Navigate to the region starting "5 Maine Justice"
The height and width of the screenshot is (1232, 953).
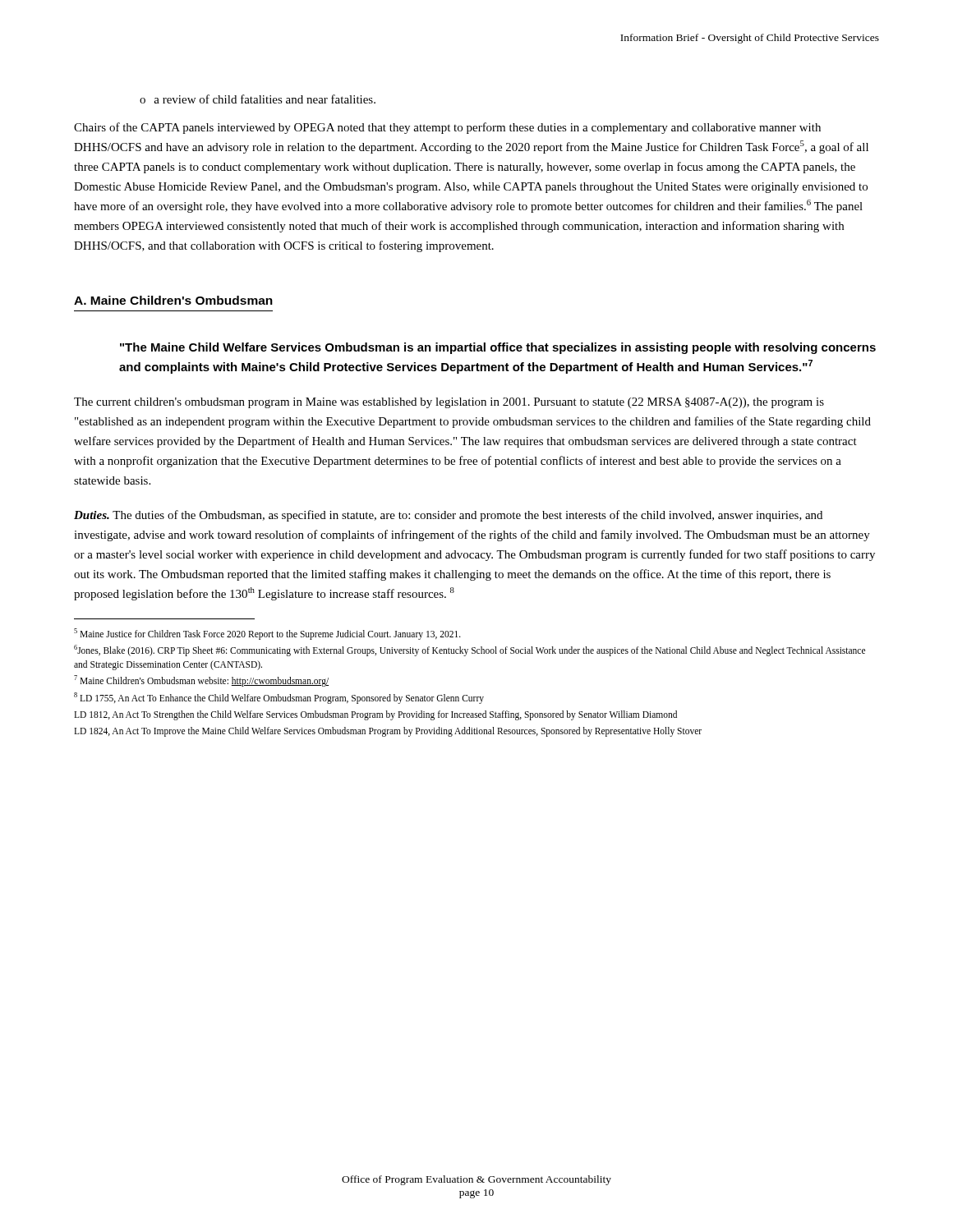(x=267, y=634)
